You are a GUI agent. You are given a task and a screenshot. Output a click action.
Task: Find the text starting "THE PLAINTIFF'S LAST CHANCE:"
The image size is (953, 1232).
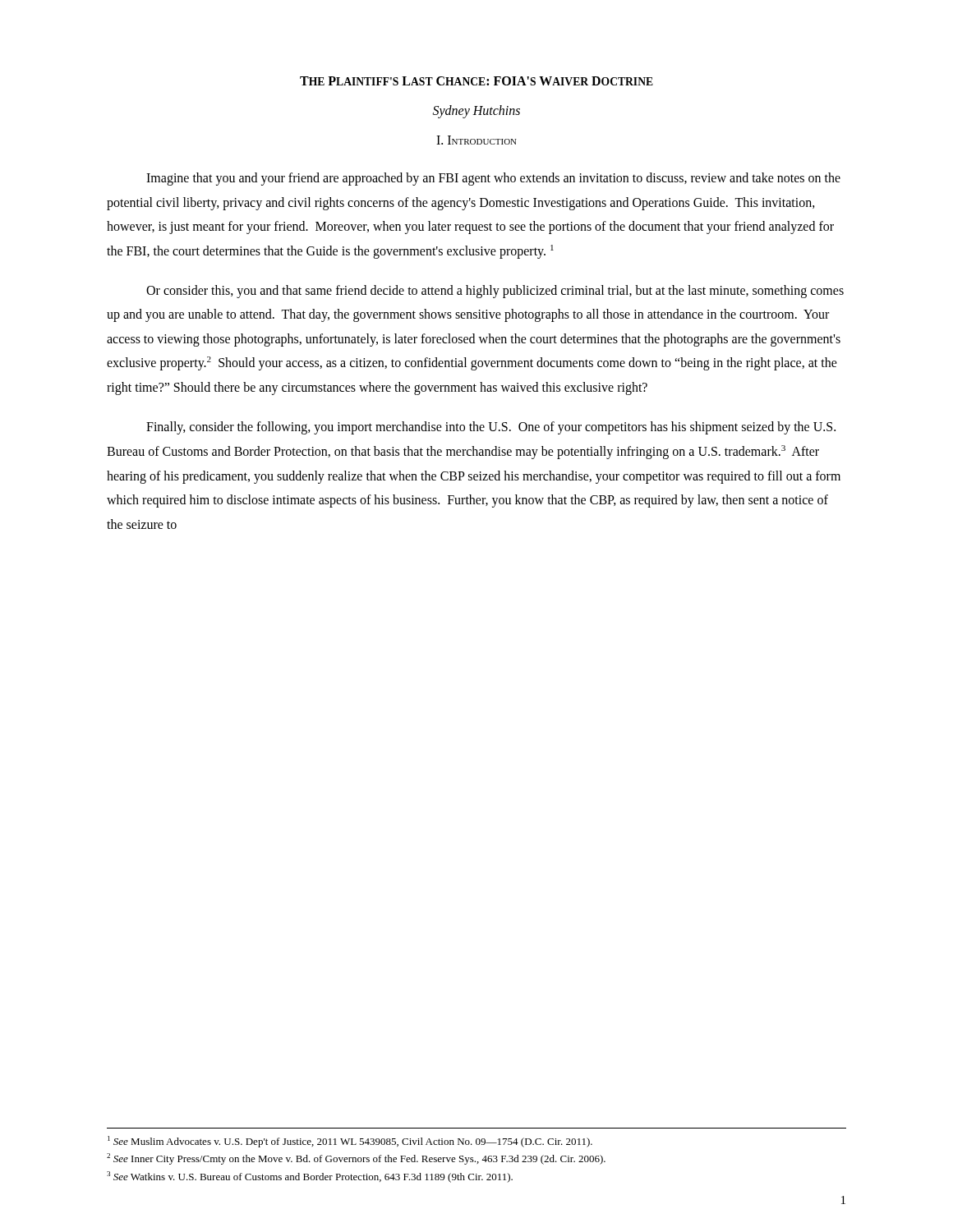click(476, 81)
